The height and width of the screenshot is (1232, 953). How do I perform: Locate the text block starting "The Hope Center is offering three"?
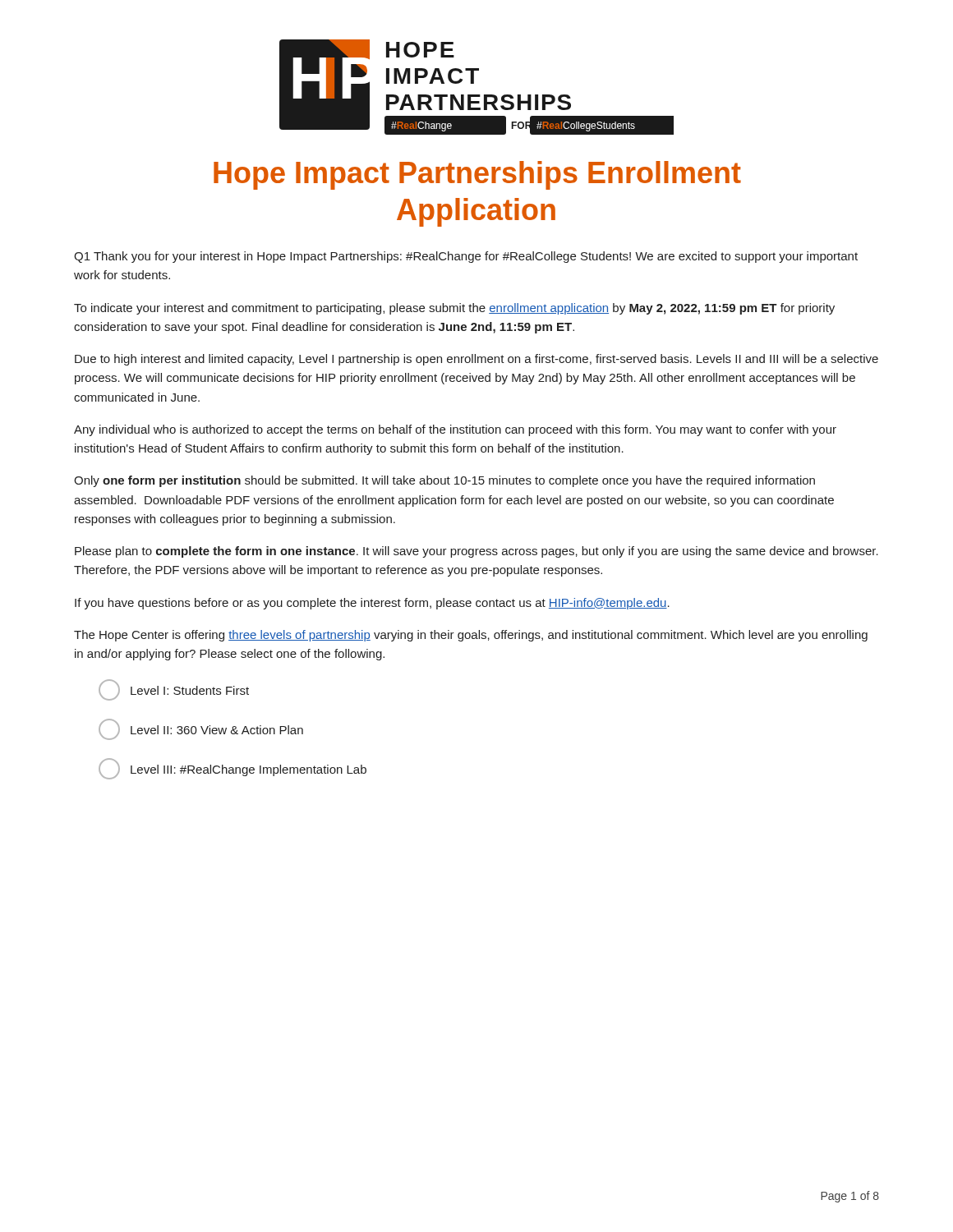471,644
